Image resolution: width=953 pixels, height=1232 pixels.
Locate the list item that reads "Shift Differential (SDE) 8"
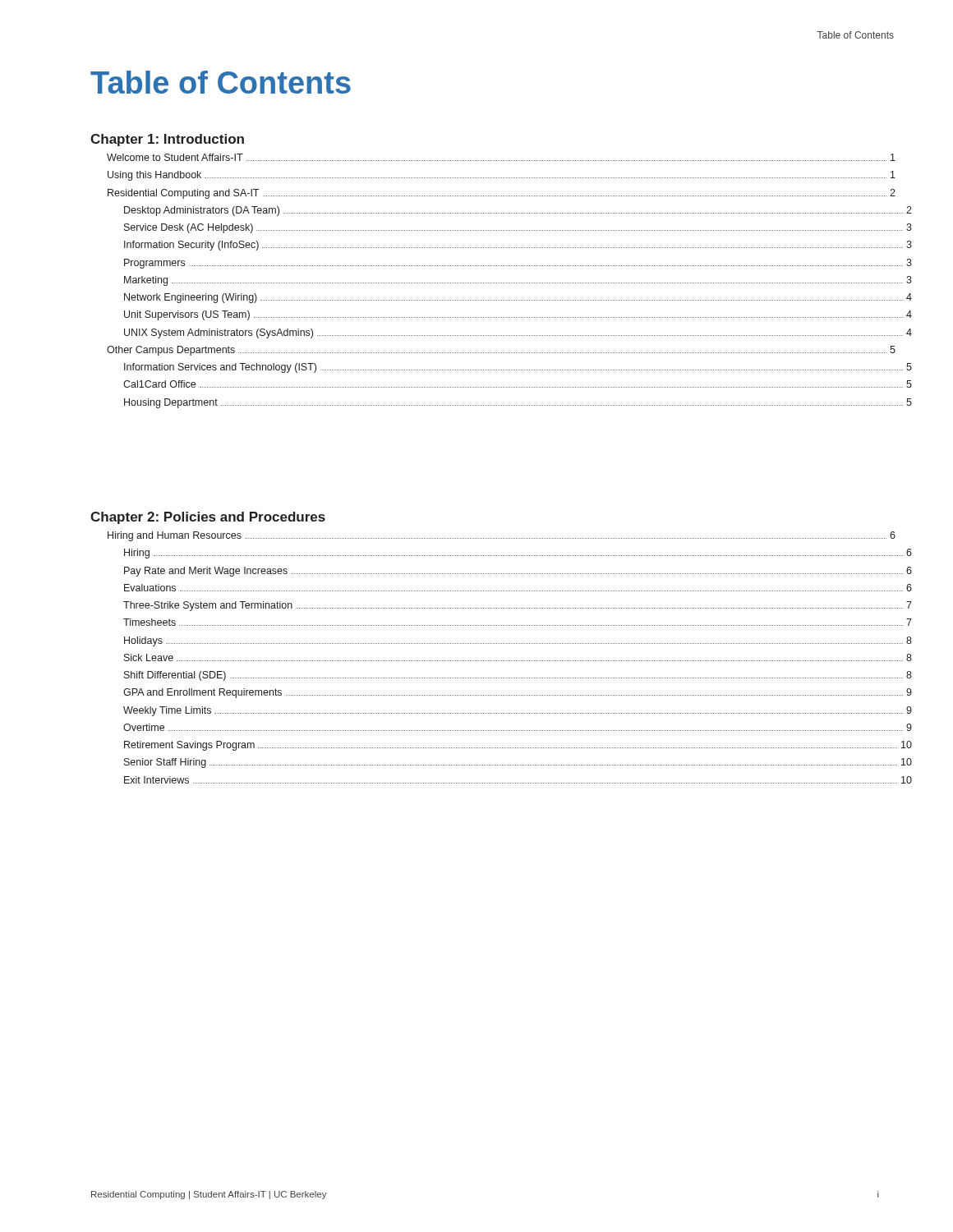pos(518,676)
